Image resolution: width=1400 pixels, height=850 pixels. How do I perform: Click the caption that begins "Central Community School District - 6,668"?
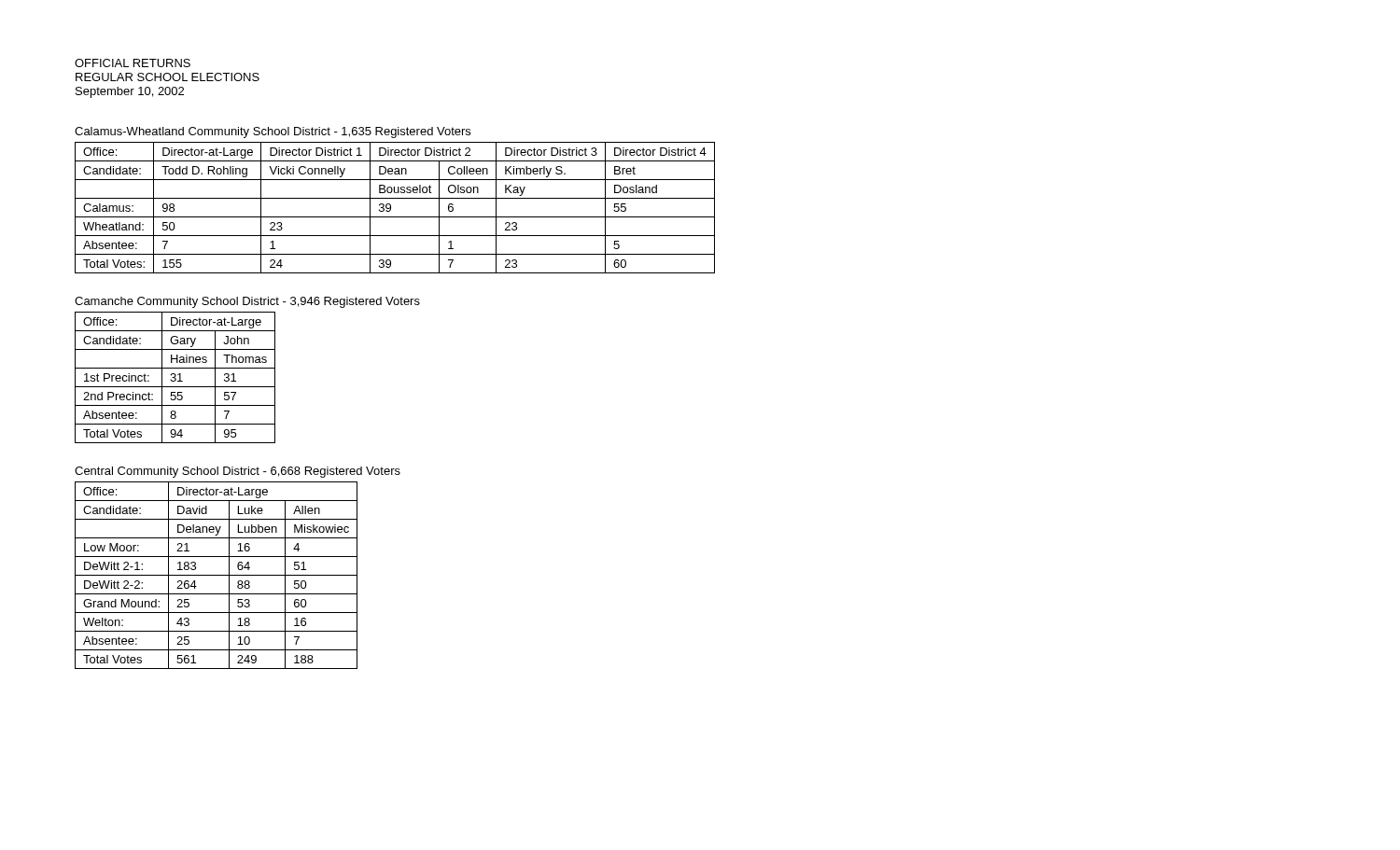click(238, 471)
